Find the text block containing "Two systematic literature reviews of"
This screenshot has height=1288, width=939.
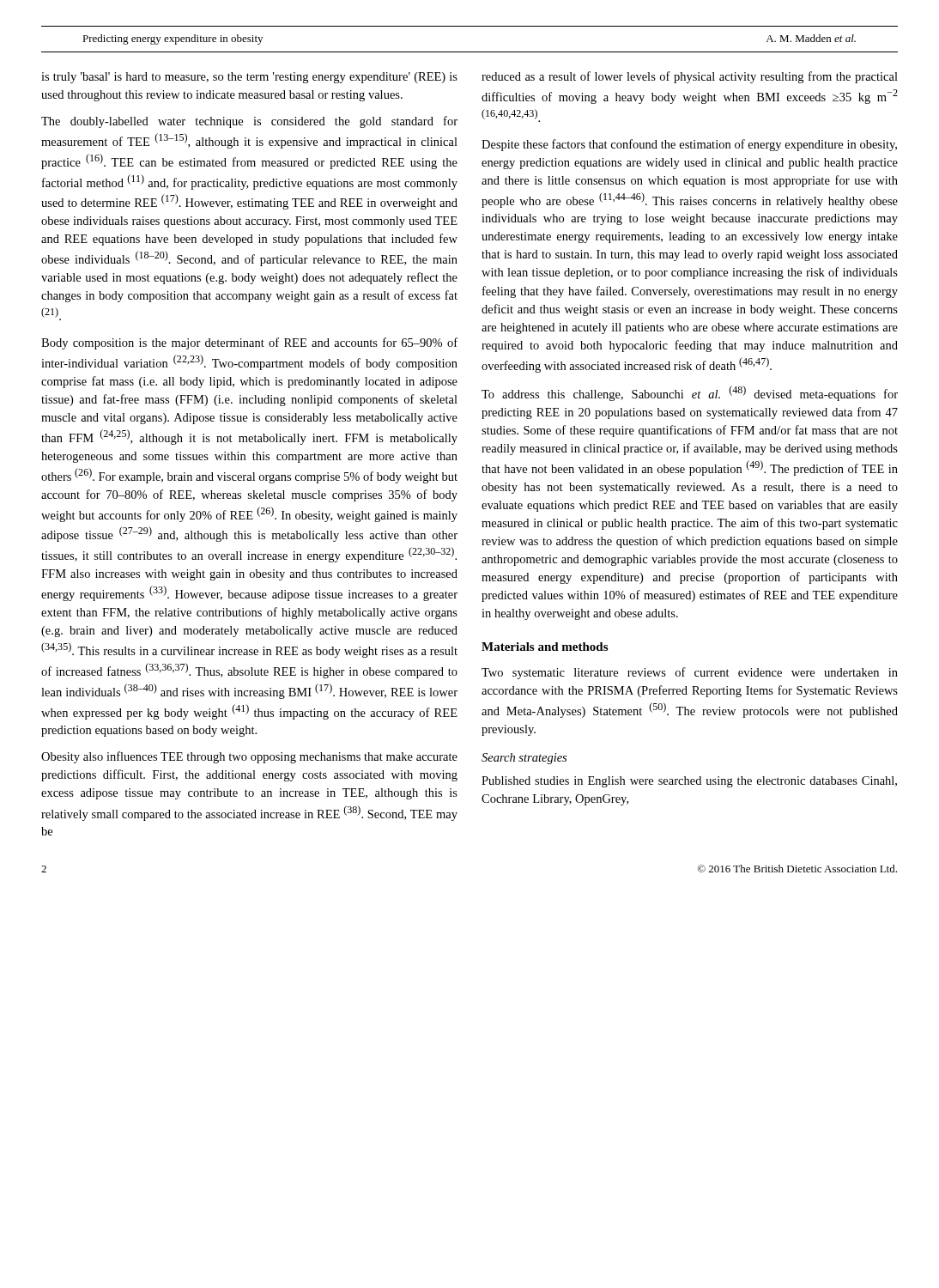(690, 701)
